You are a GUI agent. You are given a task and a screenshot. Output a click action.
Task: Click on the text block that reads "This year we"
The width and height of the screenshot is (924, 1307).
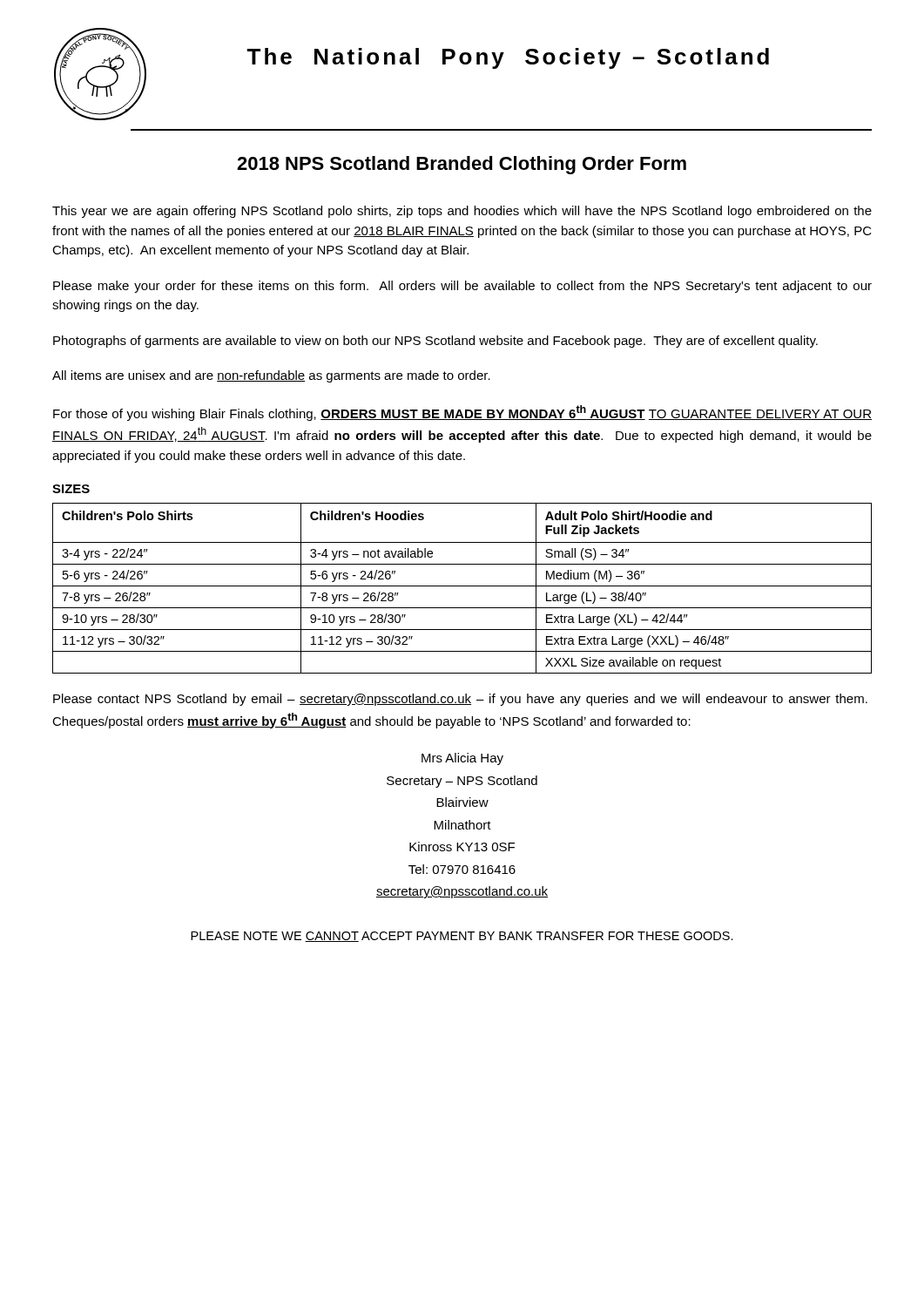tap(462, 230)
